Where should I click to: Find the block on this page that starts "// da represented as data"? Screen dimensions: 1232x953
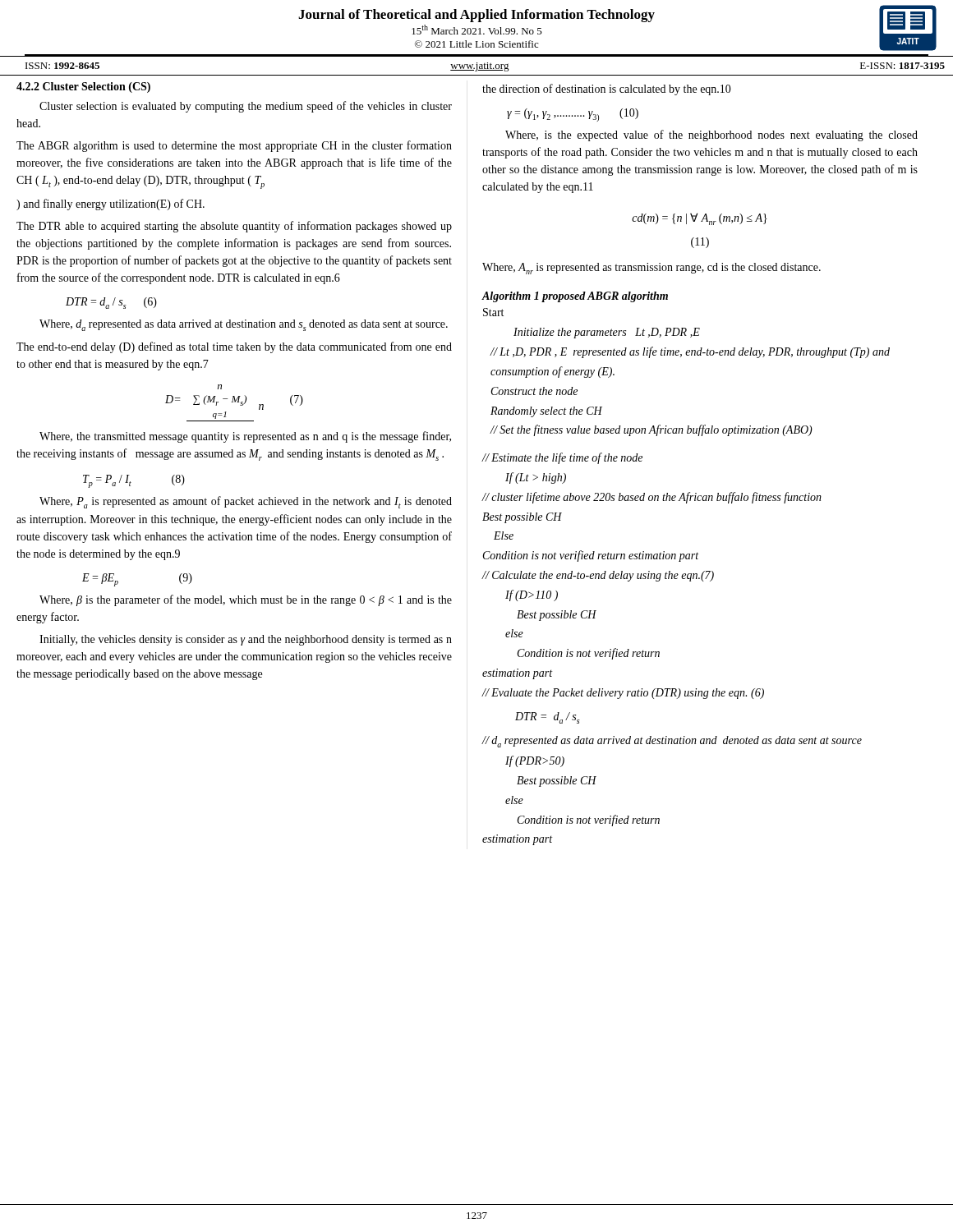click(x=672, y=742)
